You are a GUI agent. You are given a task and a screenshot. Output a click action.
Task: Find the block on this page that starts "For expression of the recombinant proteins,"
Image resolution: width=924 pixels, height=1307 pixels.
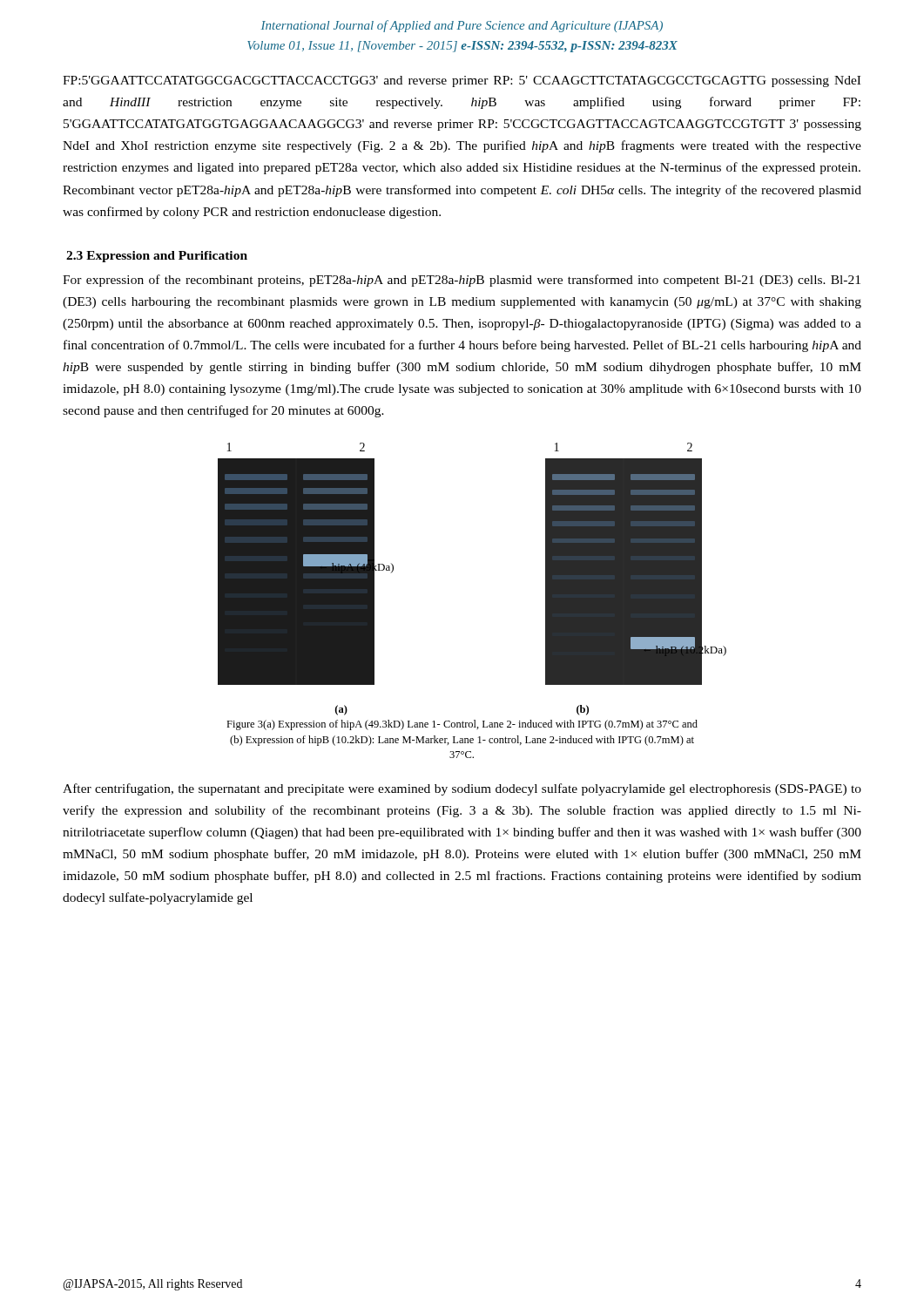[x=462, y=345]
